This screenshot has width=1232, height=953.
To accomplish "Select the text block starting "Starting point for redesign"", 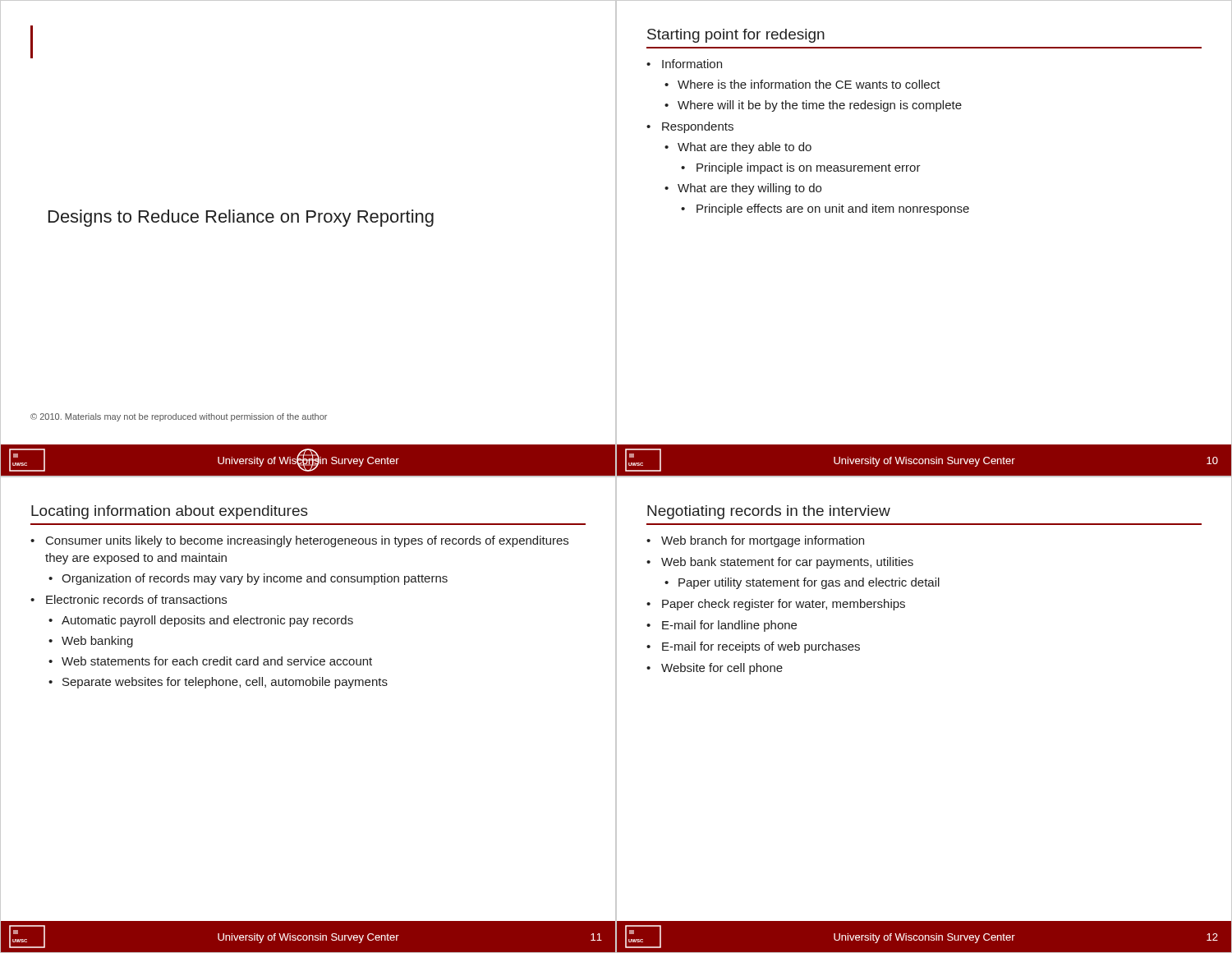I will [x=924, y=37].
